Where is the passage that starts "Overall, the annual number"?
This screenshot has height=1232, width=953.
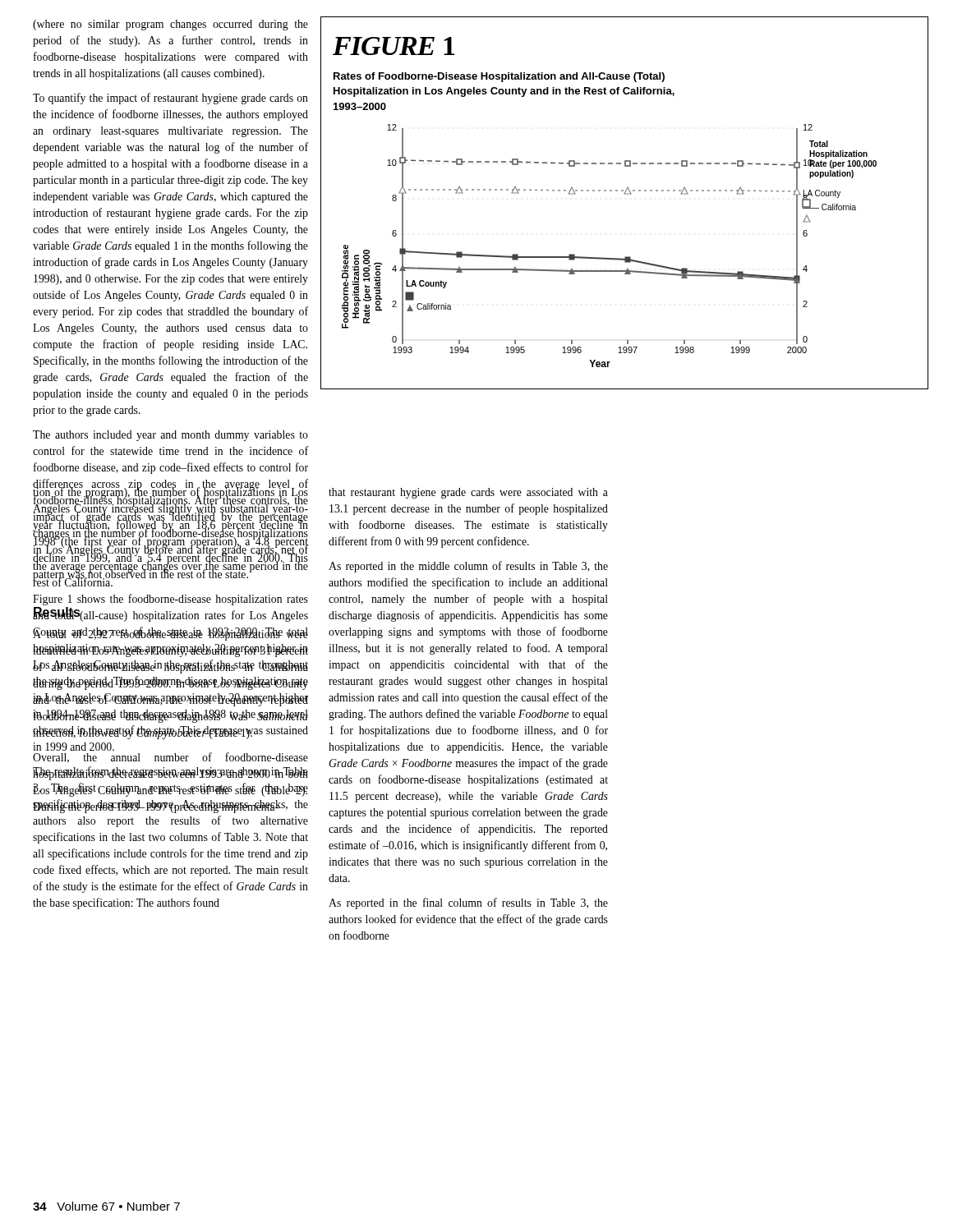pyautogui.click(x=170, y=782)
